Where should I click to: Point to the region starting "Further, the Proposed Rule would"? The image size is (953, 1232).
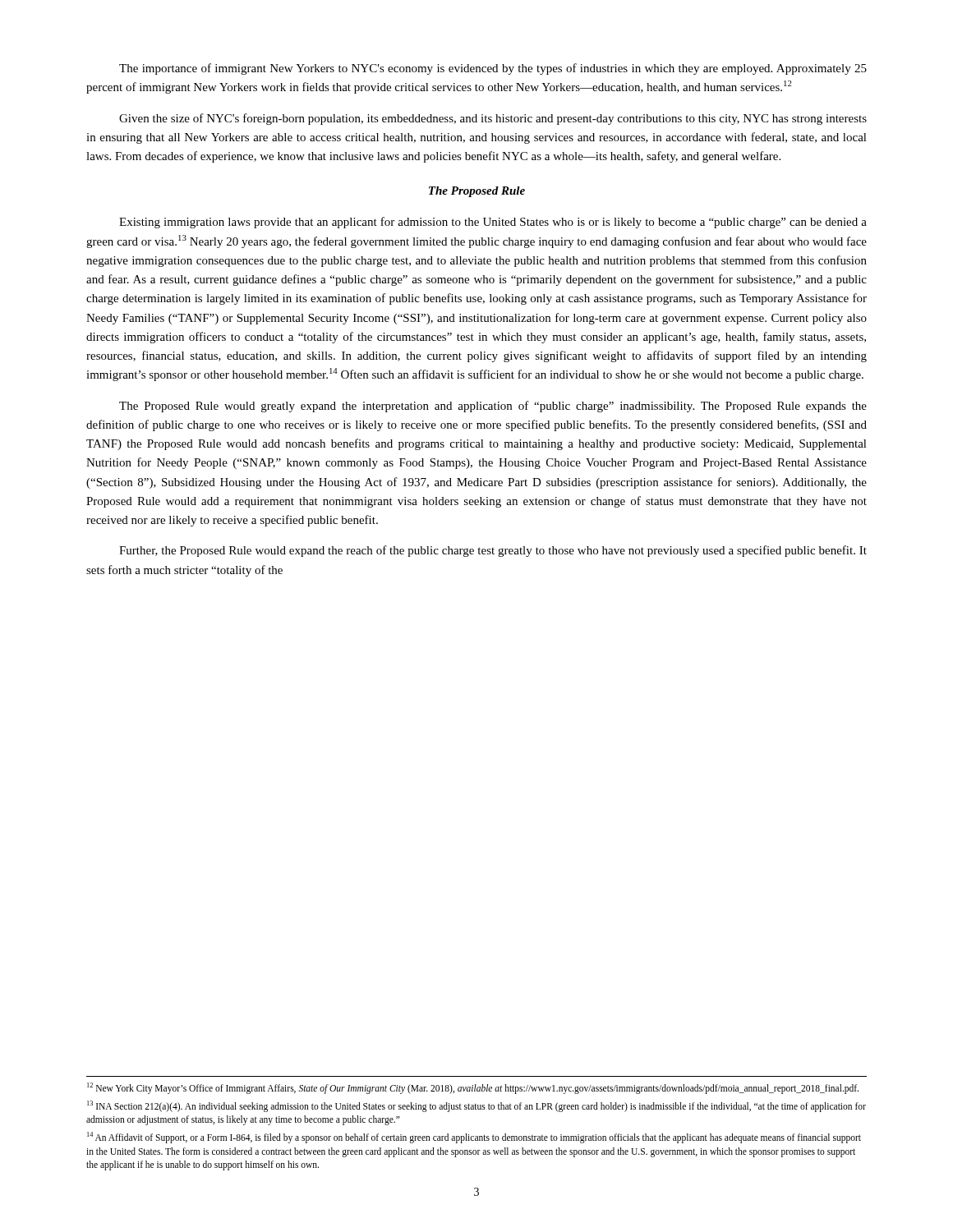476,560
